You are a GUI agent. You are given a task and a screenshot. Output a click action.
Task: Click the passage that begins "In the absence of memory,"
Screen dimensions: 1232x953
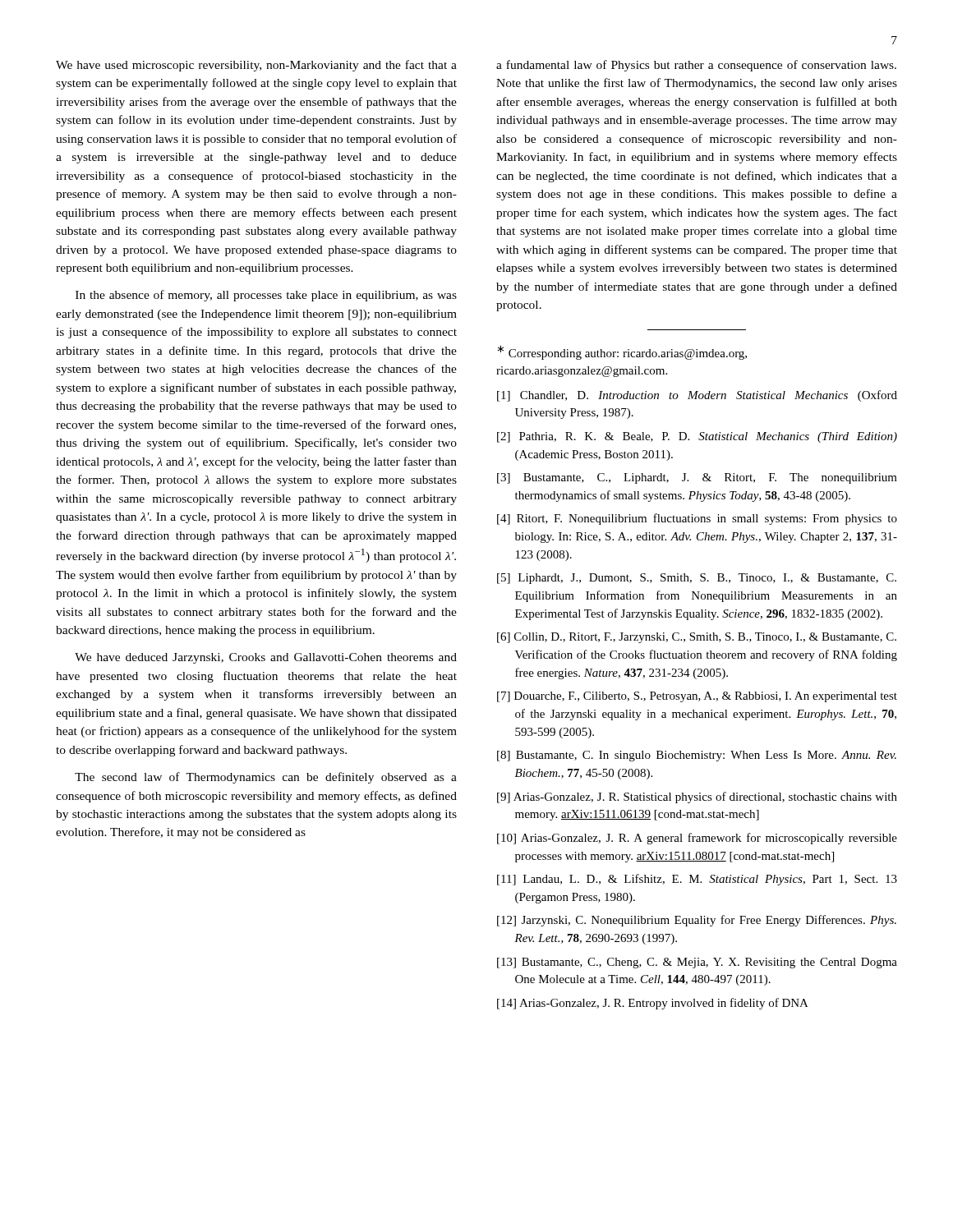[x=256, y=463]
